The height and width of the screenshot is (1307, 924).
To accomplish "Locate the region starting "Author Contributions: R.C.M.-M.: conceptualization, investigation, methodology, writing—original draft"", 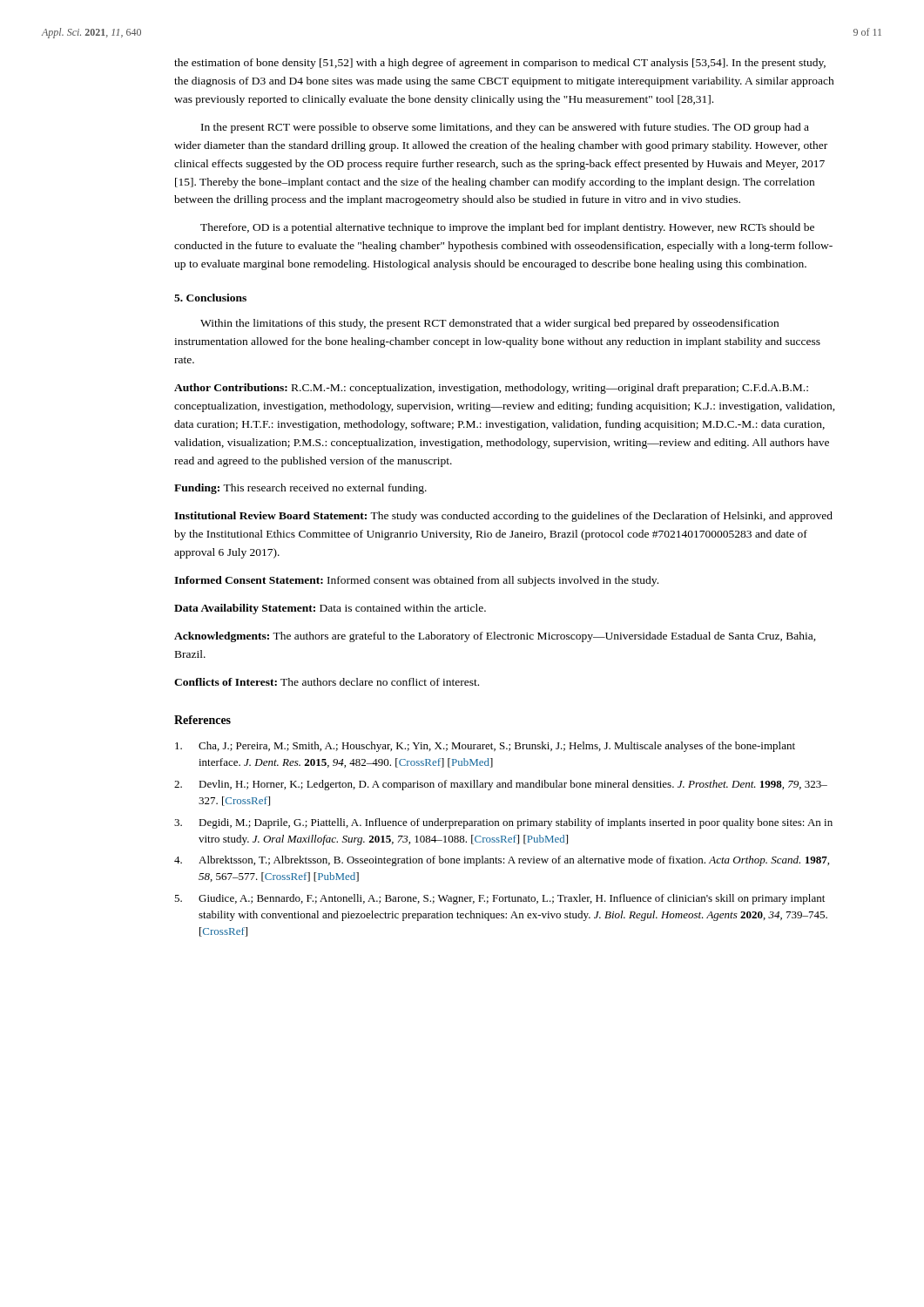I will tap(505, 424).
